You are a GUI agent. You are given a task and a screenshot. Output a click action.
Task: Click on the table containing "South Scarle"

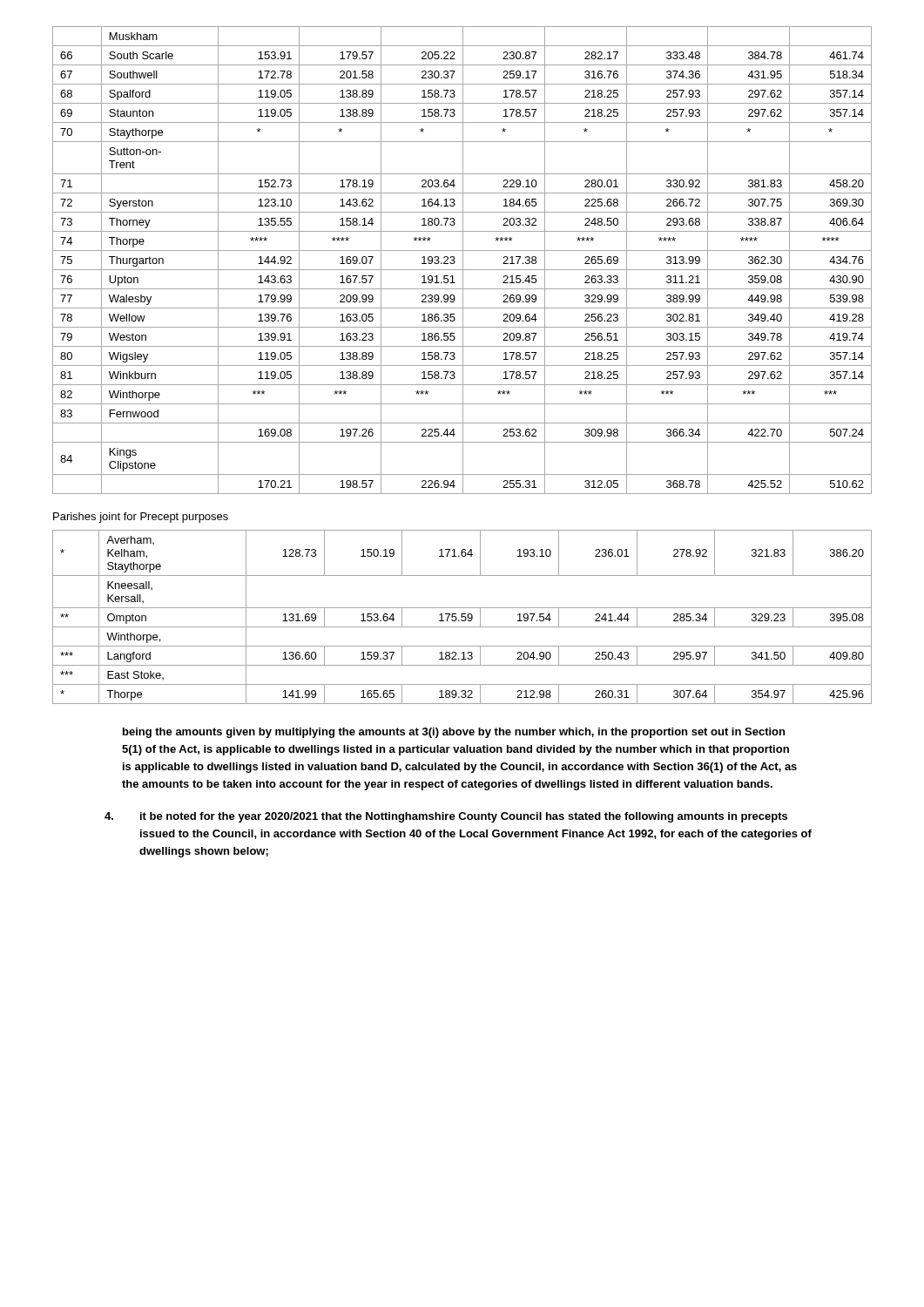point(462,260)
